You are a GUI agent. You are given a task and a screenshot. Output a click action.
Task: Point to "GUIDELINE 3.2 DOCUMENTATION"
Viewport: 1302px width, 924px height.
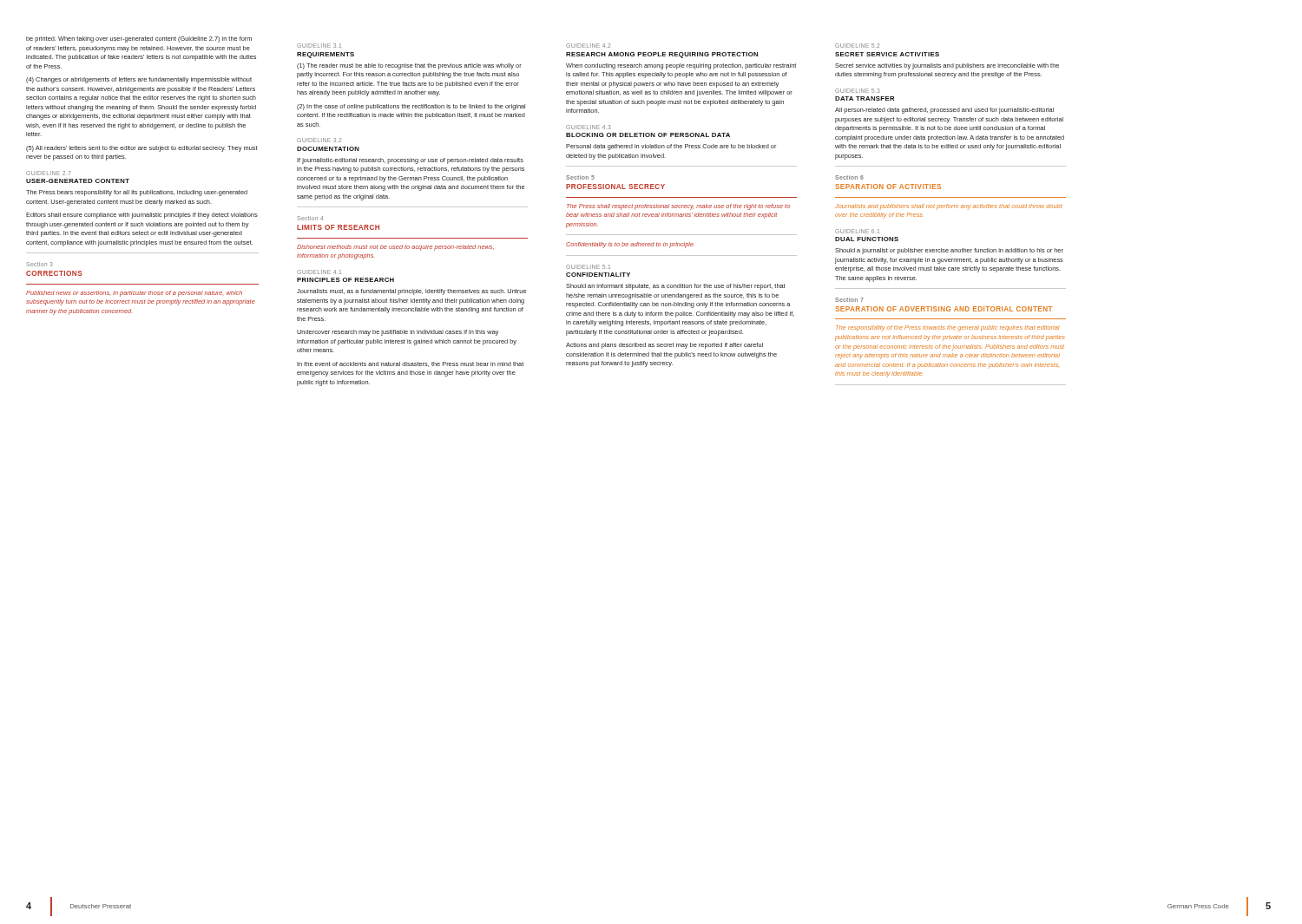319,140
